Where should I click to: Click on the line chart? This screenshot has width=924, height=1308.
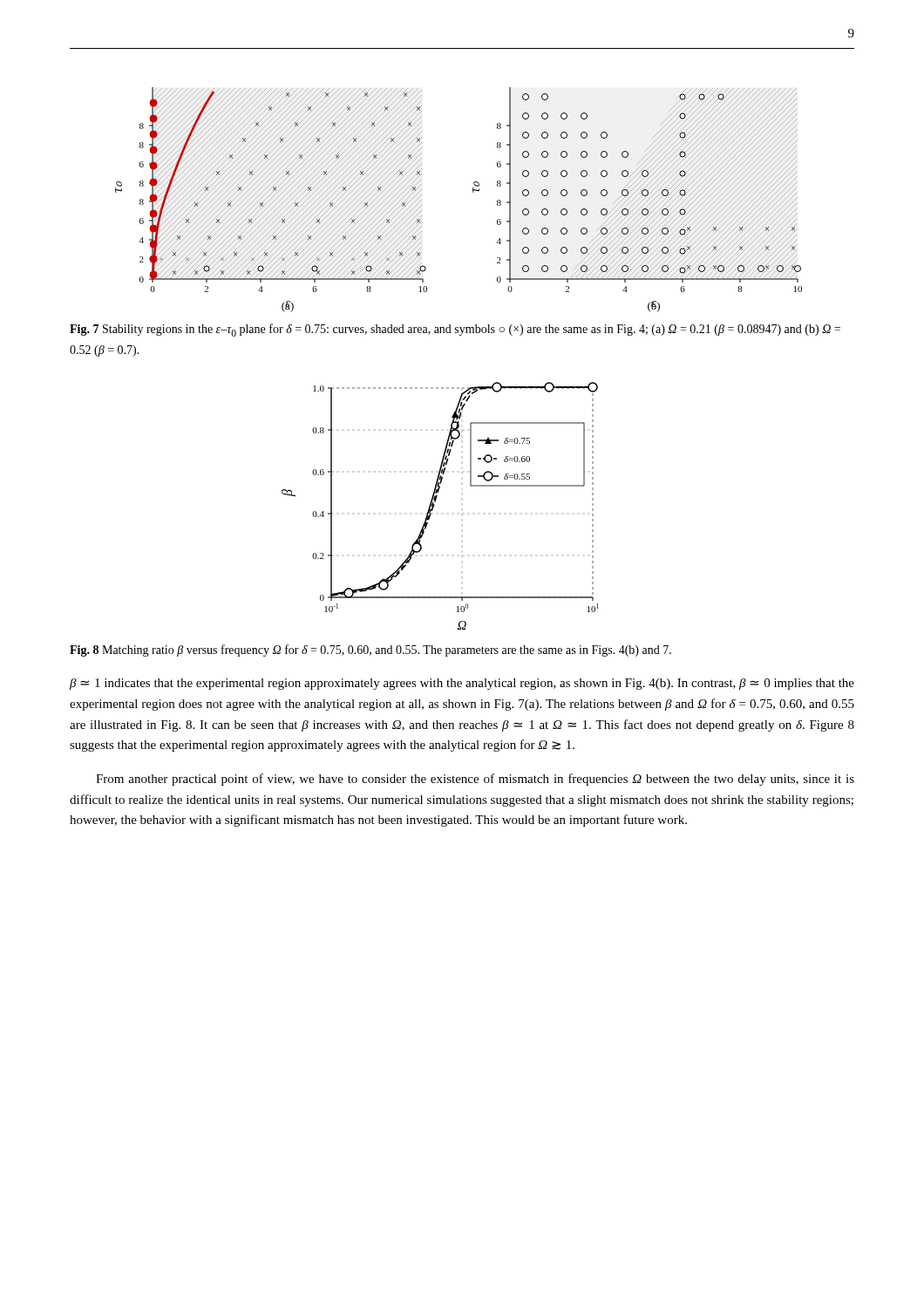click(x=462, y=506)
